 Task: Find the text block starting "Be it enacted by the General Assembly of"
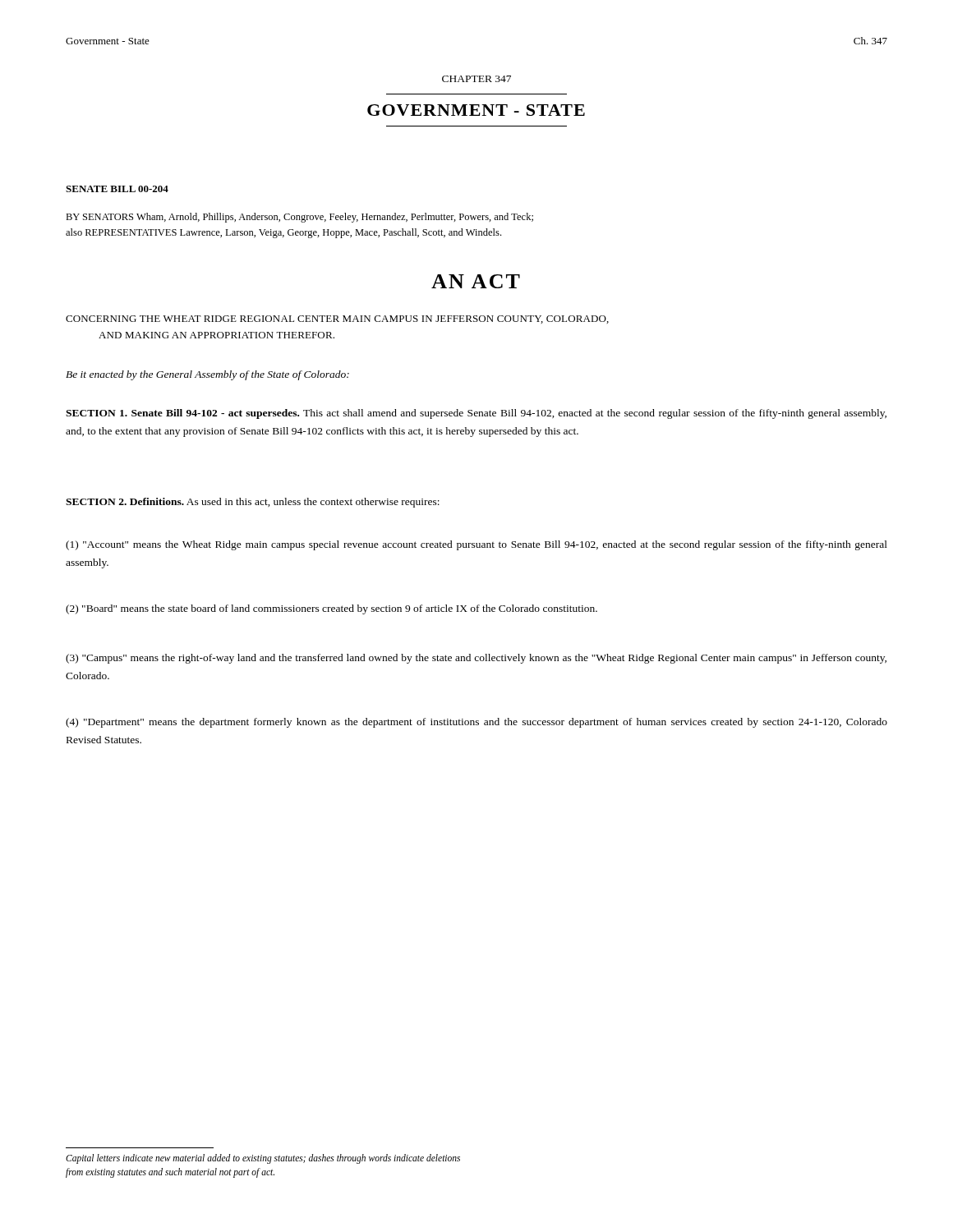[x=208, y=374]
